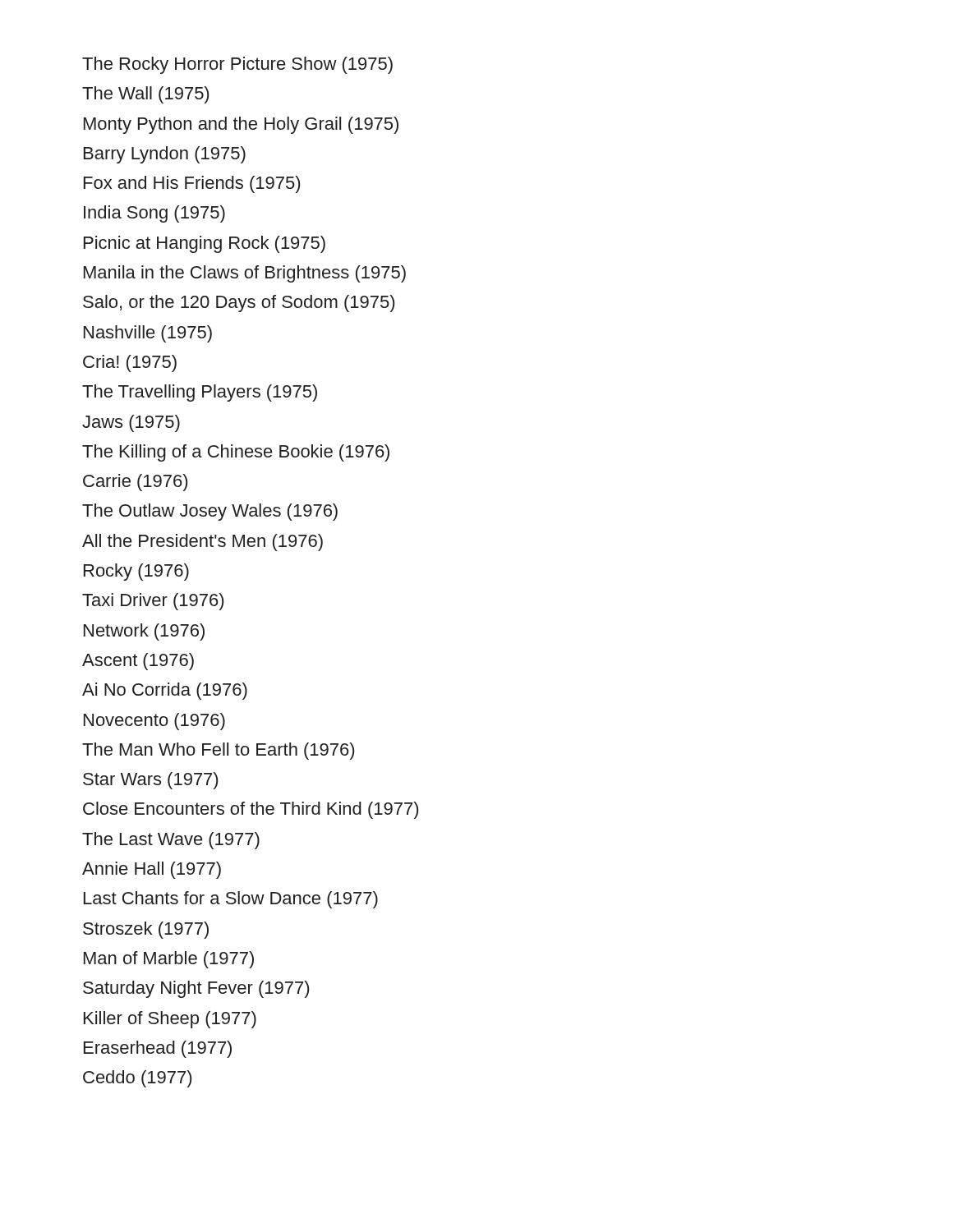Click on the list item containing "The Outlaw Josey Wales (1976)"

[210, 511]
